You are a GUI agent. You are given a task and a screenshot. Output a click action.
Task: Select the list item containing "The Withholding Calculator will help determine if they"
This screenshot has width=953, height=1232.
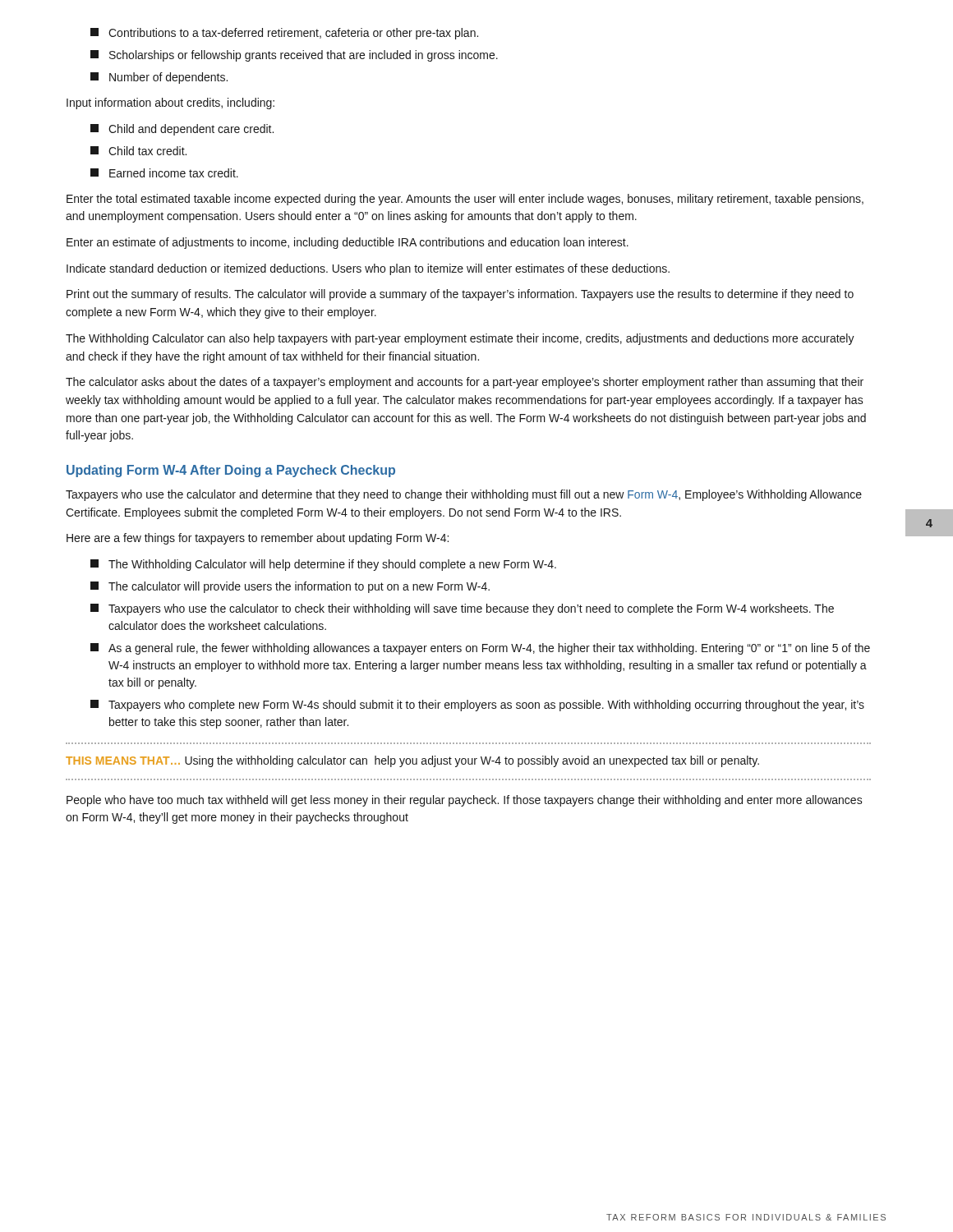tap(324, 565)
